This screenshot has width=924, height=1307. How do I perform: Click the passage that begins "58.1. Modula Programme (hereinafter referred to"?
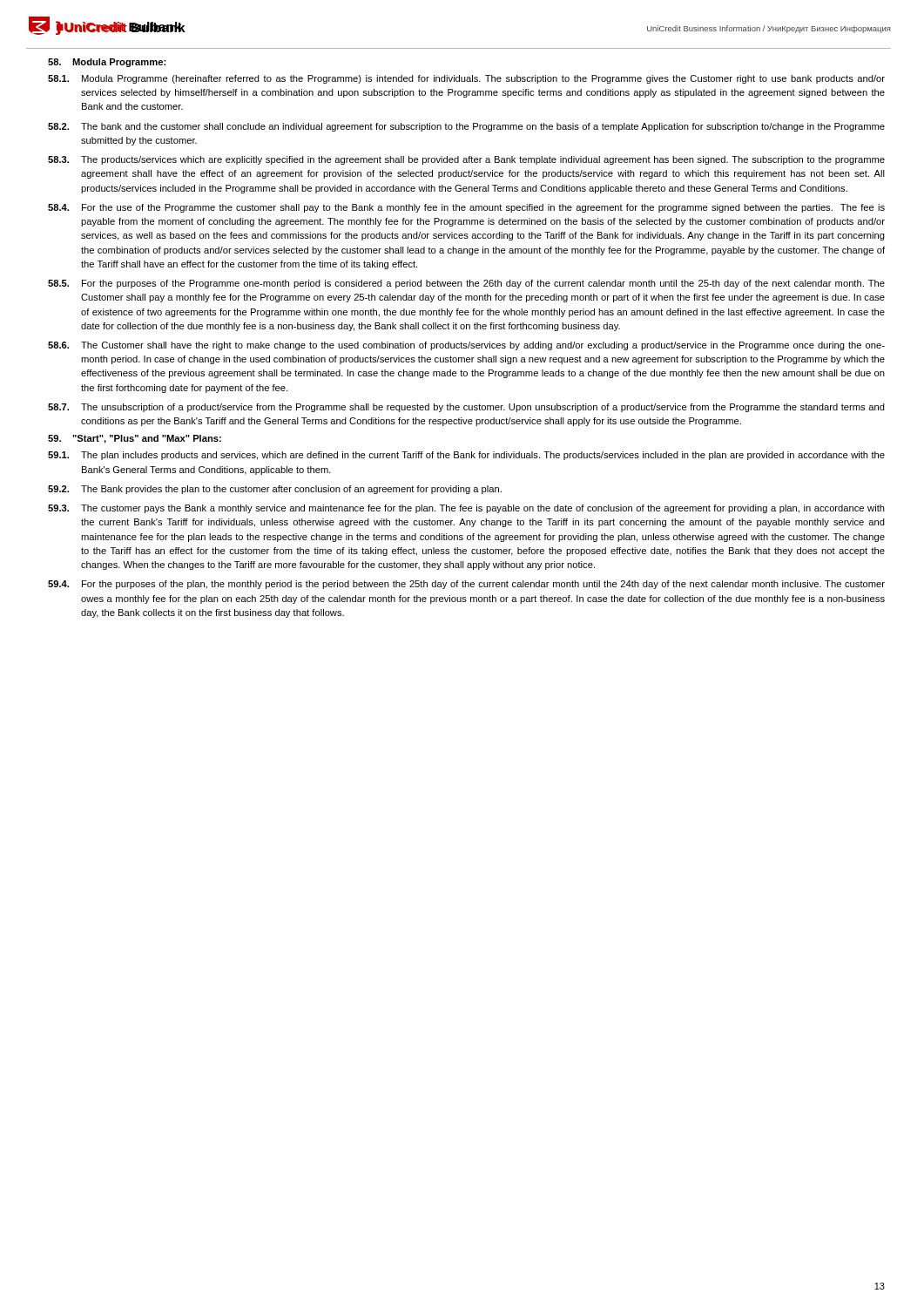466,93
